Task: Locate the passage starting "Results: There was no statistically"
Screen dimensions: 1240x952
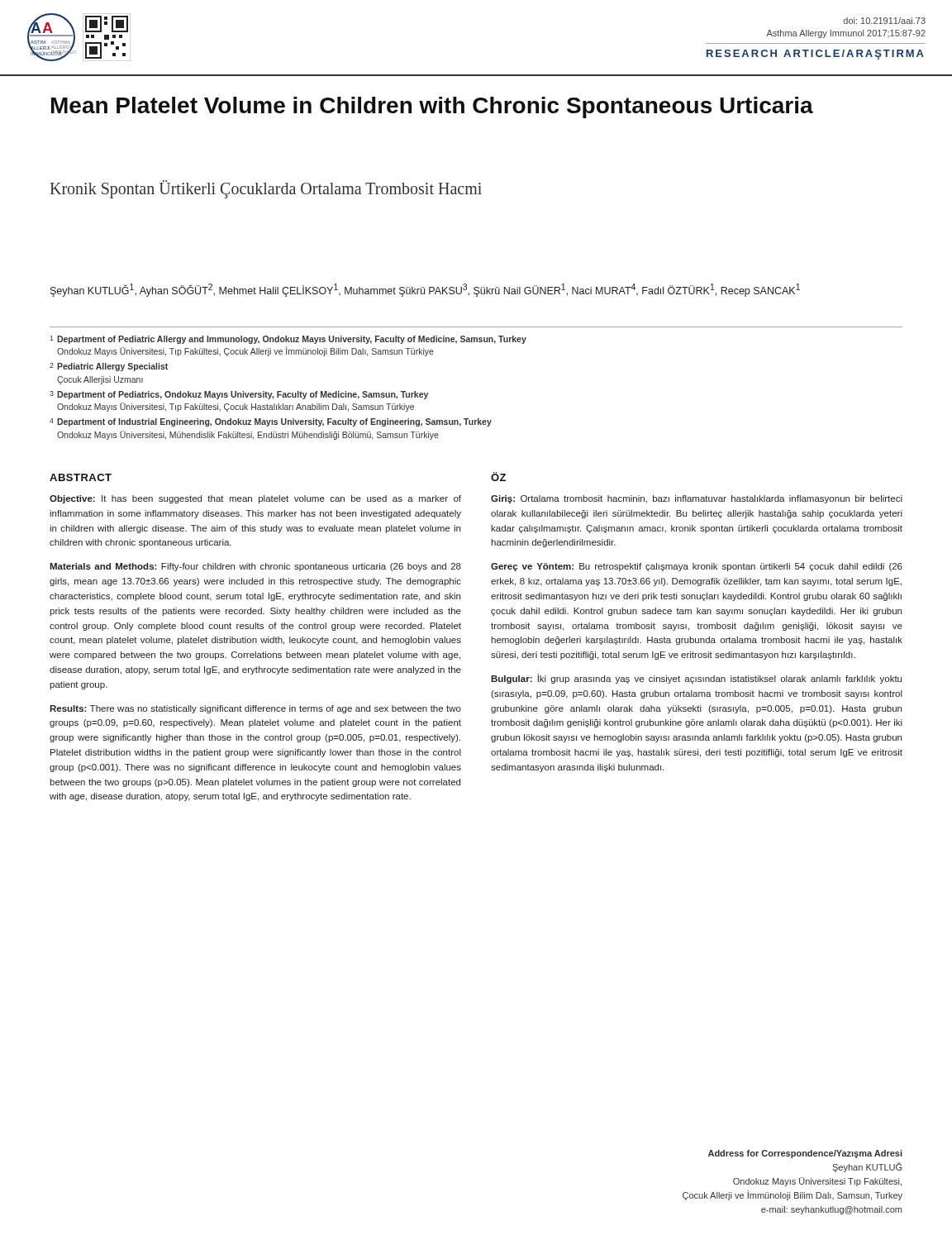Action: pos(255,752)
